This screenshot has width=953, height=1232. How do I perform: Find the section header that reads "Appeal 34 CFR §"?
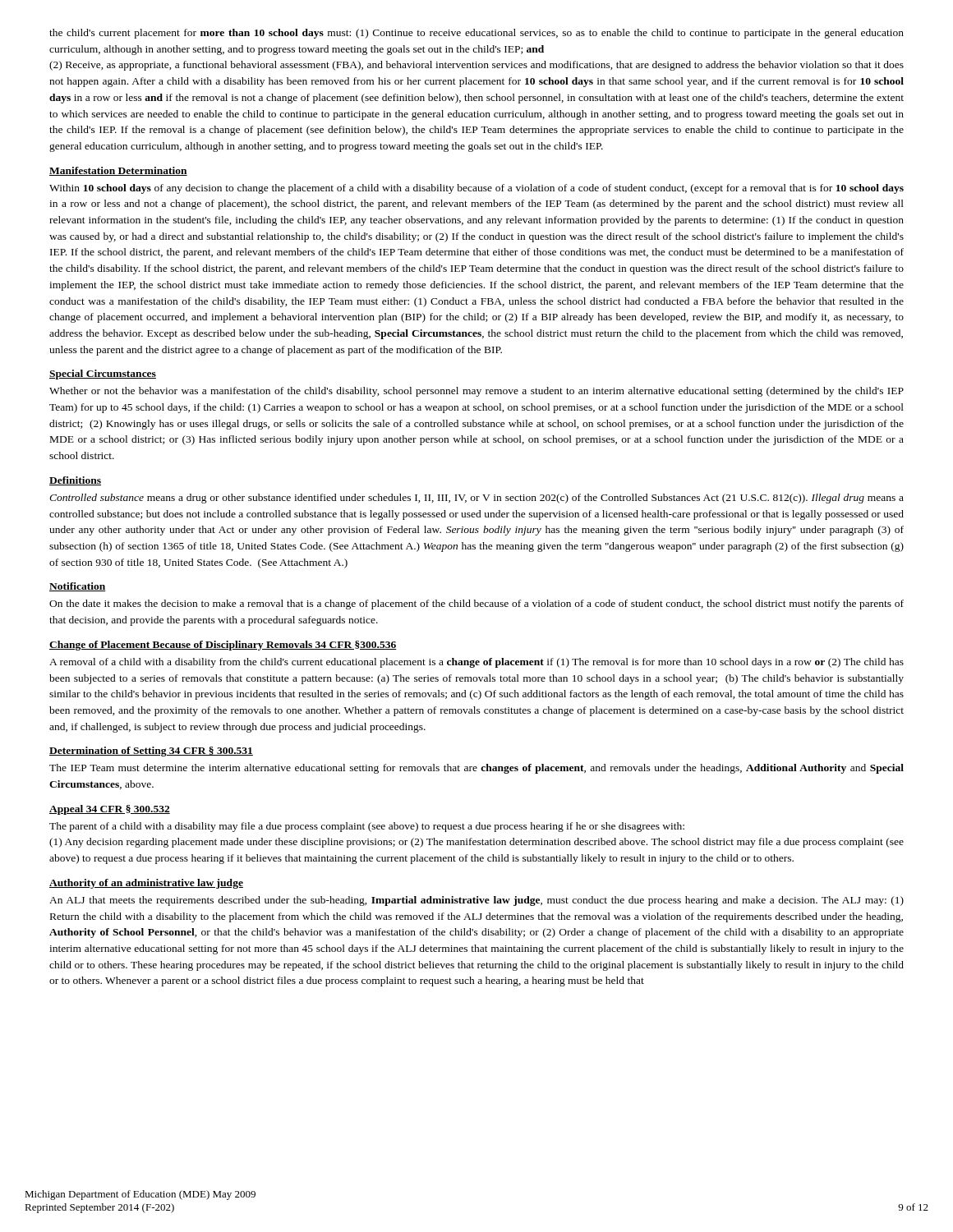click(109, 808)
